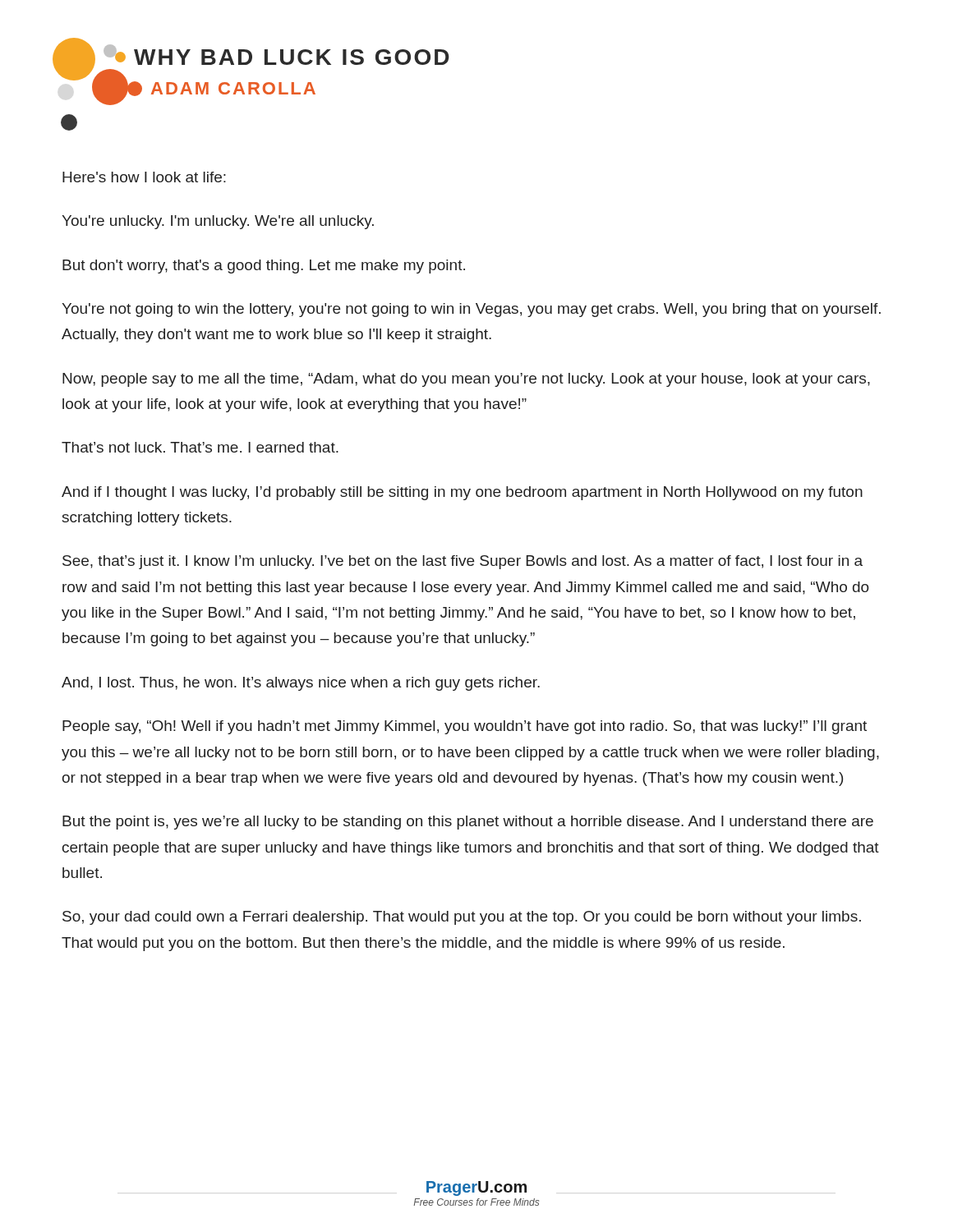Locate the text block that reads "But don't worry, that's"
953x1232 pixels.
coord(264,267)
